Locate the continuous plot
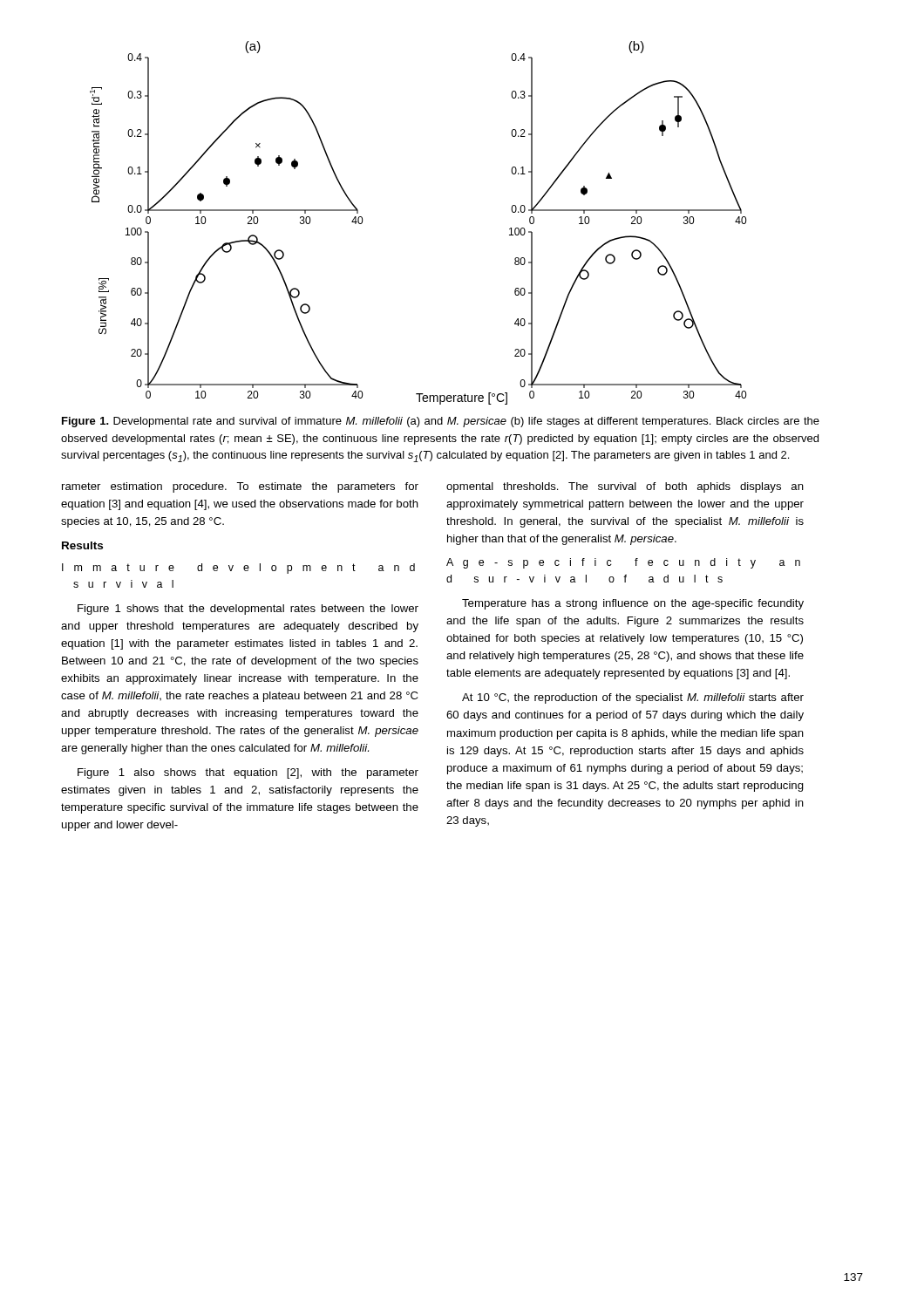 [x=462, y=219]
